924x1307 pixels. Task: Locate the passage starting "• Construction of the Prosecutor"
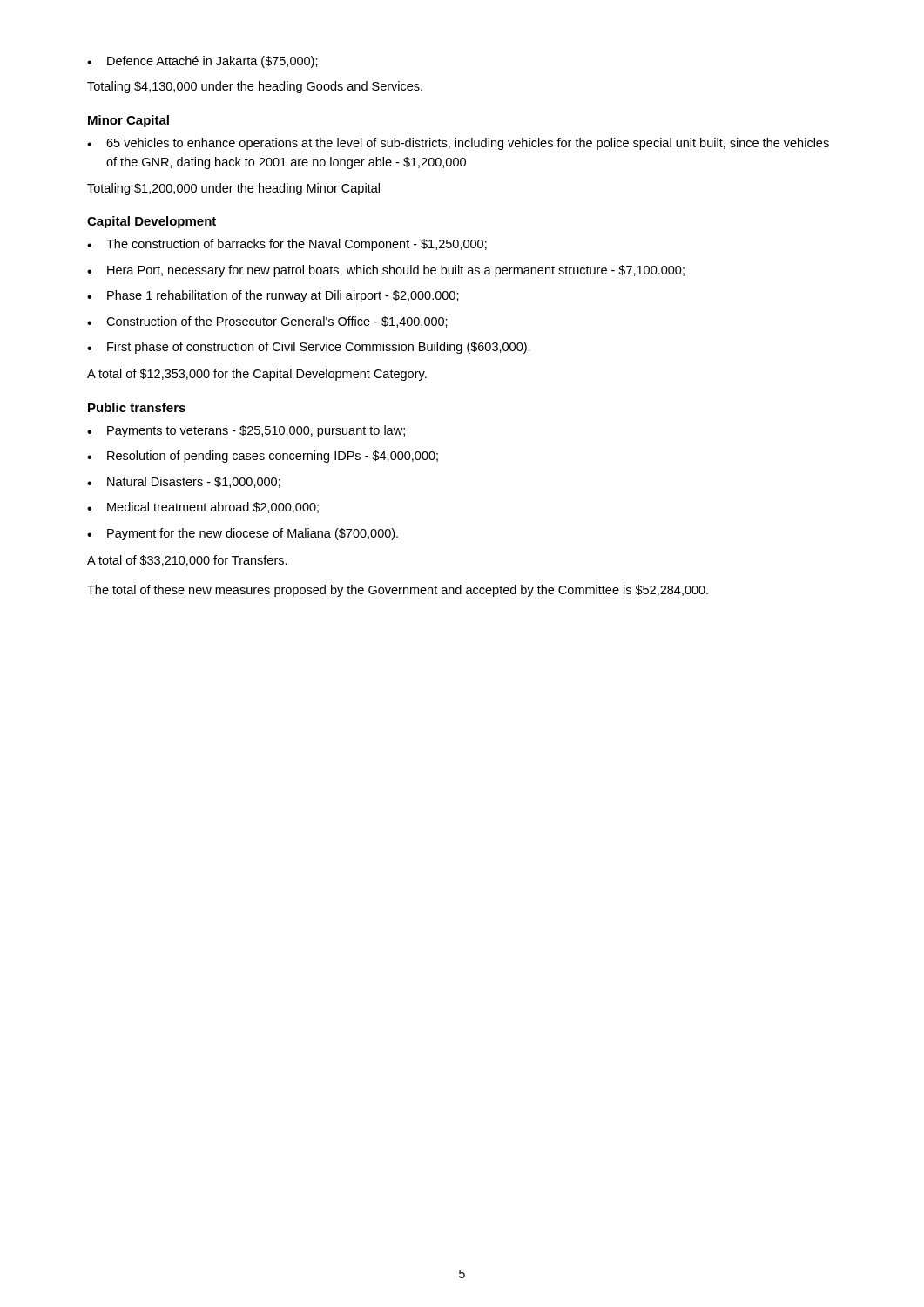coord(267,322)
